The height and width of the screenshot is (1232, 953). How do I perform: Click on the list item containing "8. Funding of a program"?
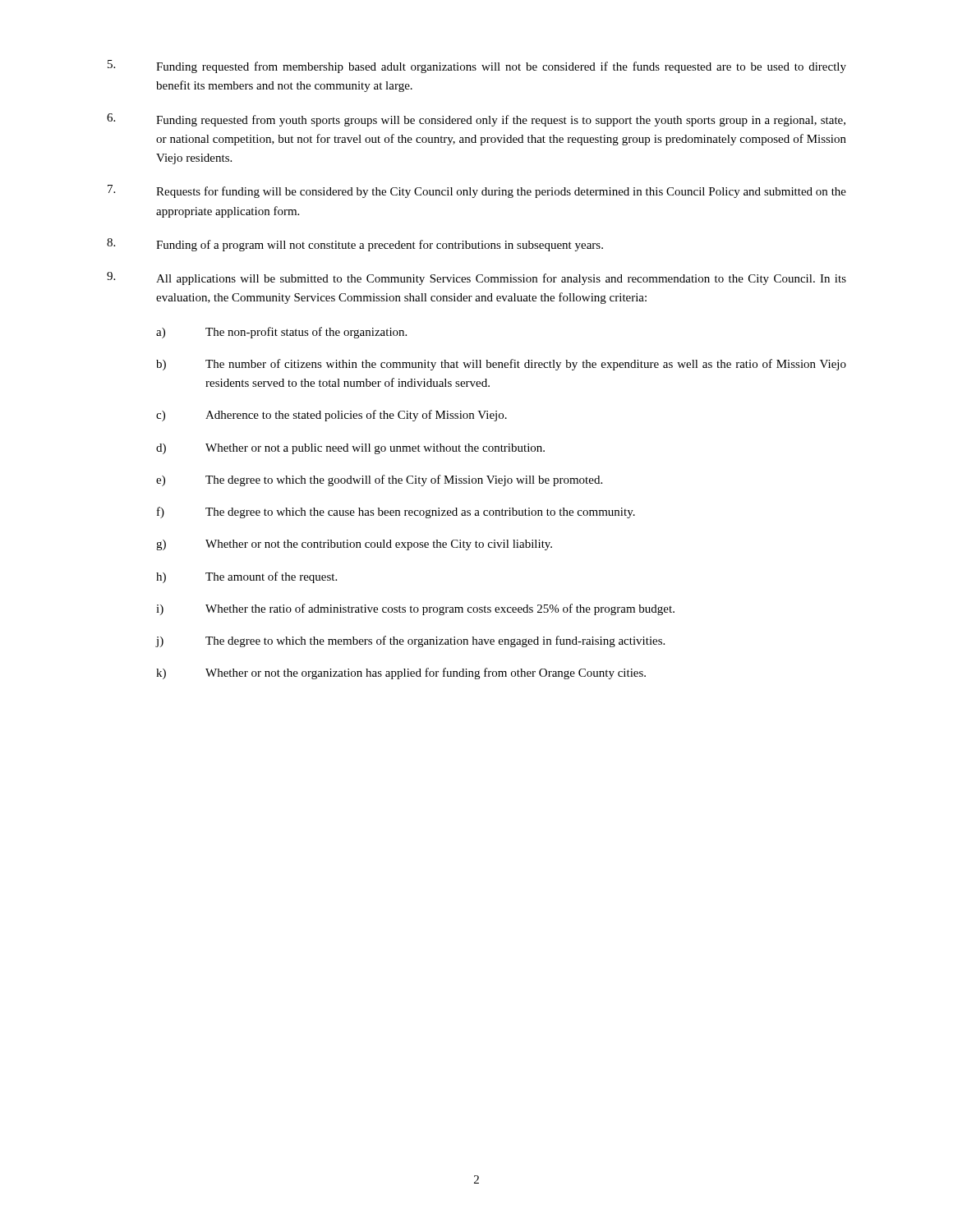[x=476, y=245]
